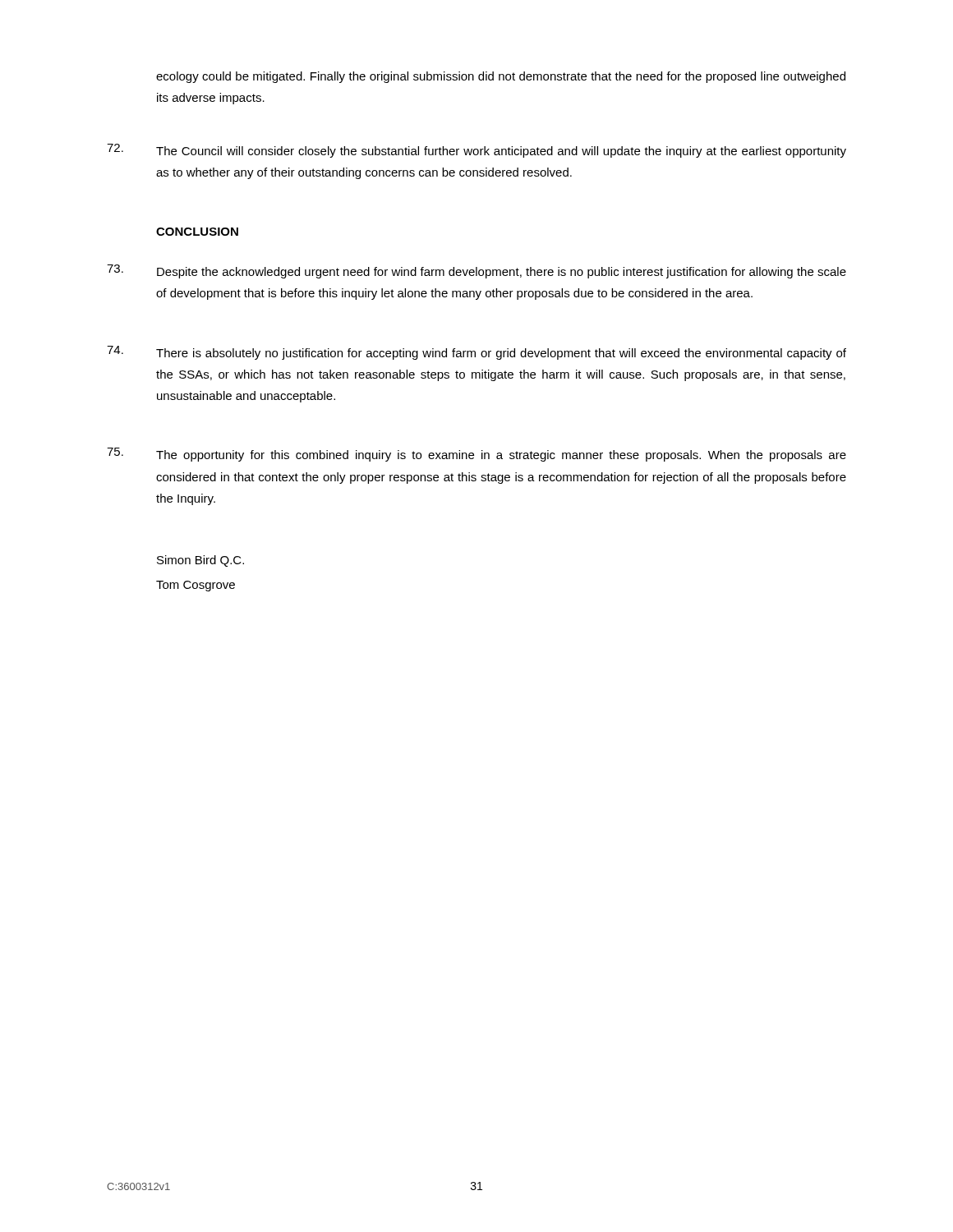Point to the block beginning "Simon Bird Q.C."
The image size is (953, 1232).
point(200,561)
